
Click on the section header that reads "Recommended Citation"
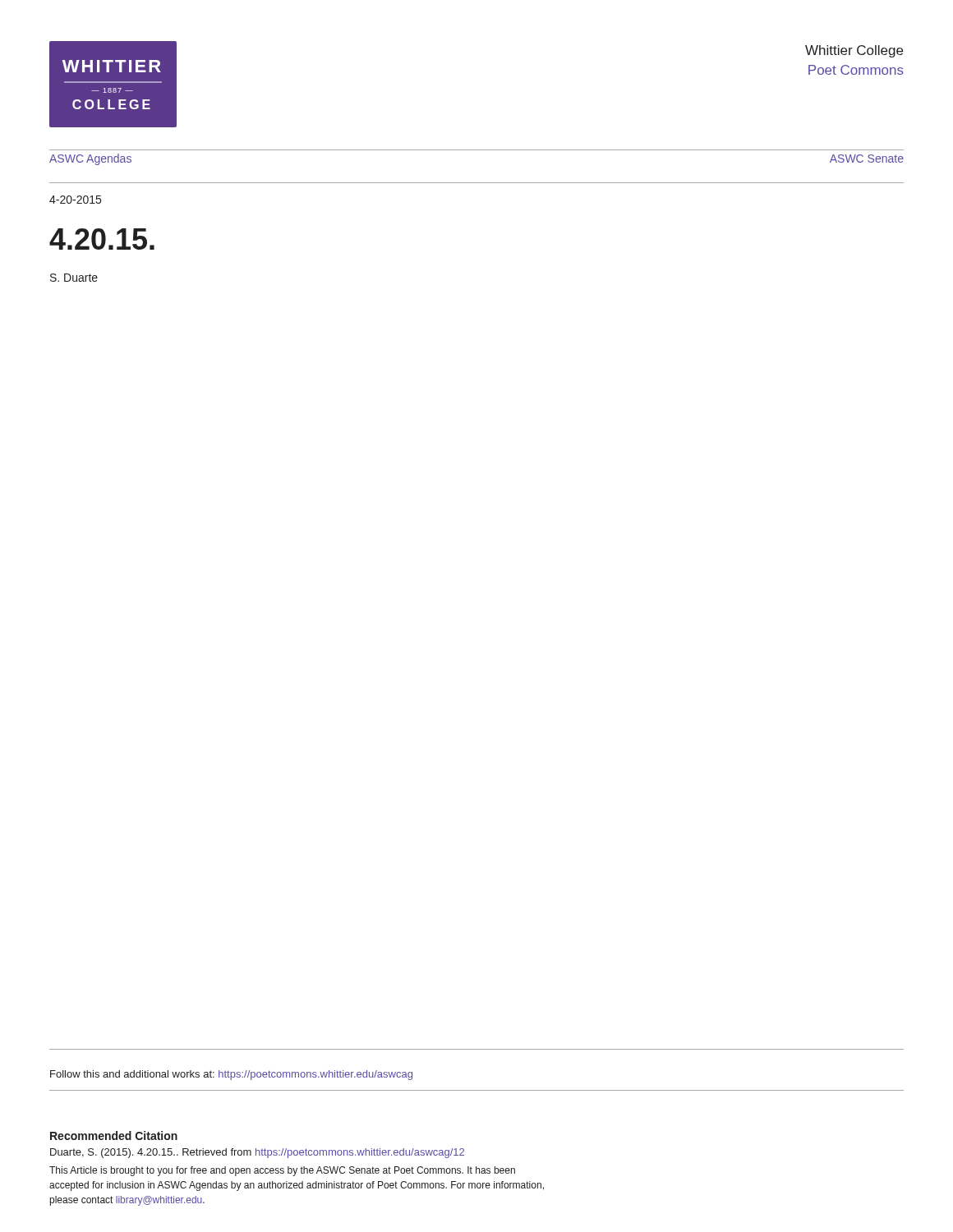tap(114, 1136)
